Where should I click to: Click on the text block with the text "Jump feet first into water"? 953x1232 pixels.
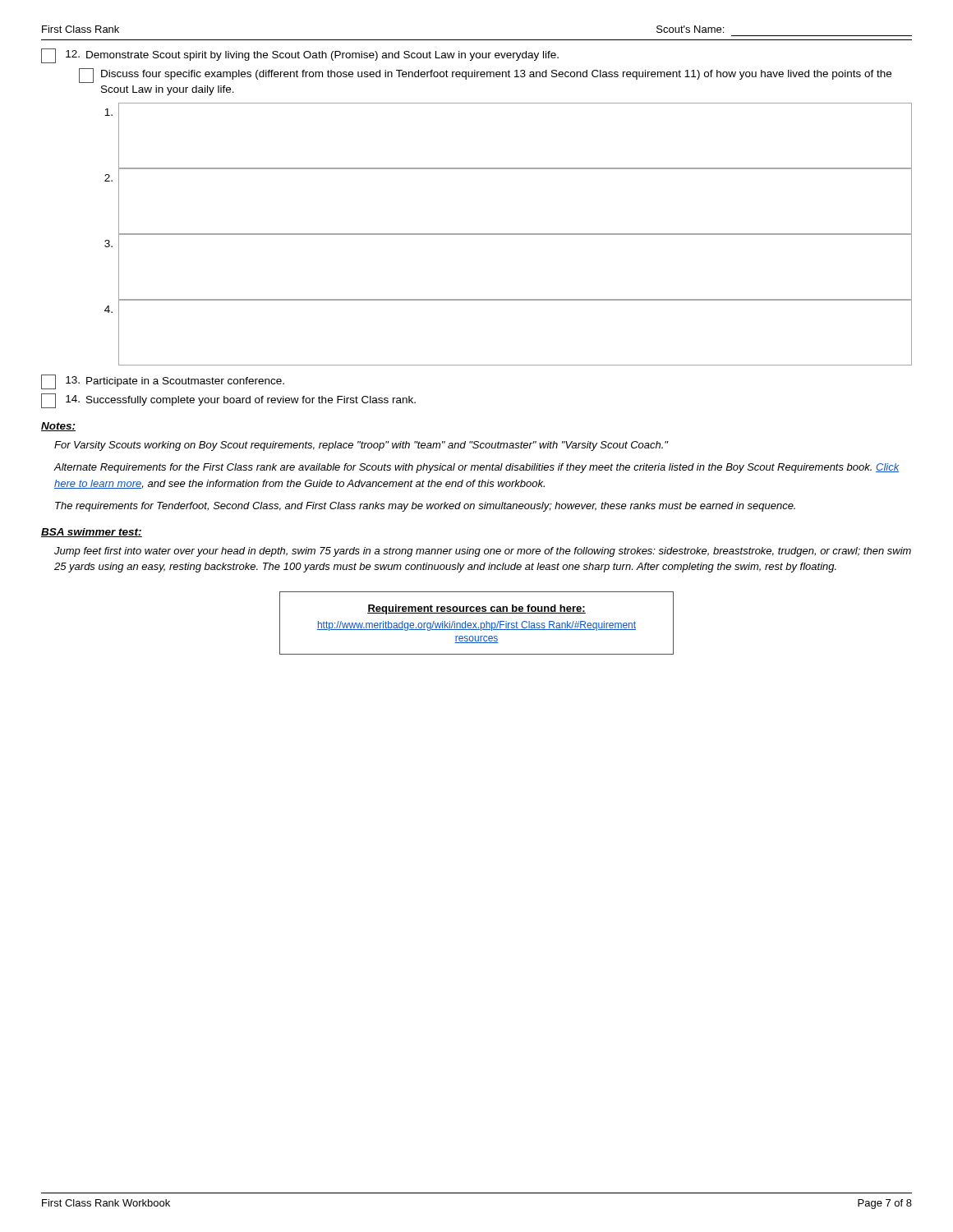(483, 559)
